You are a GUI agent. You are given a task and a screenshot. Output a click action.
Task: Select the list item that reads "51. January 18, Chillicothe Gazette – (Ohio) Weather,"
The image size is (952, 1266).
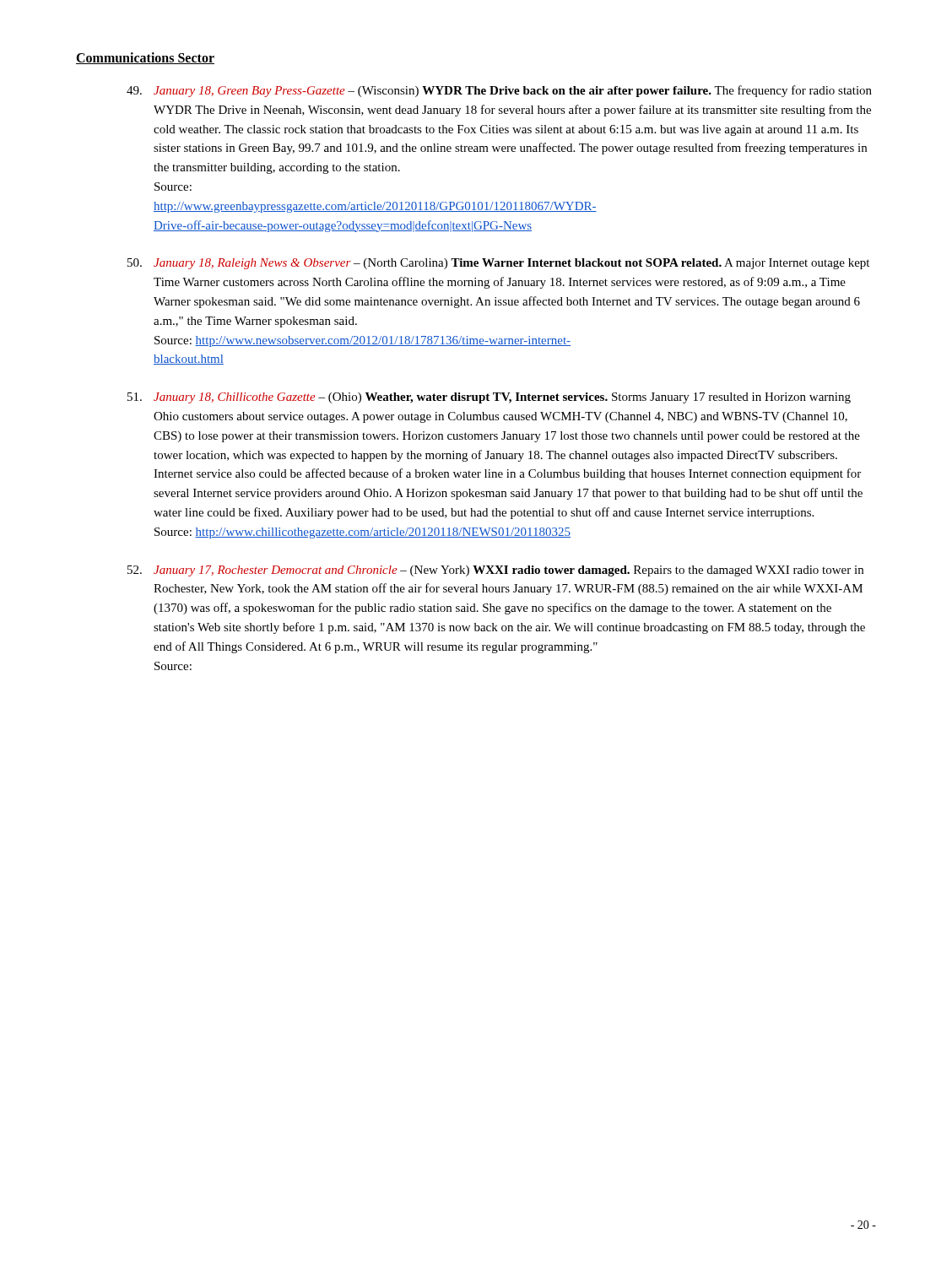[500, 464]
